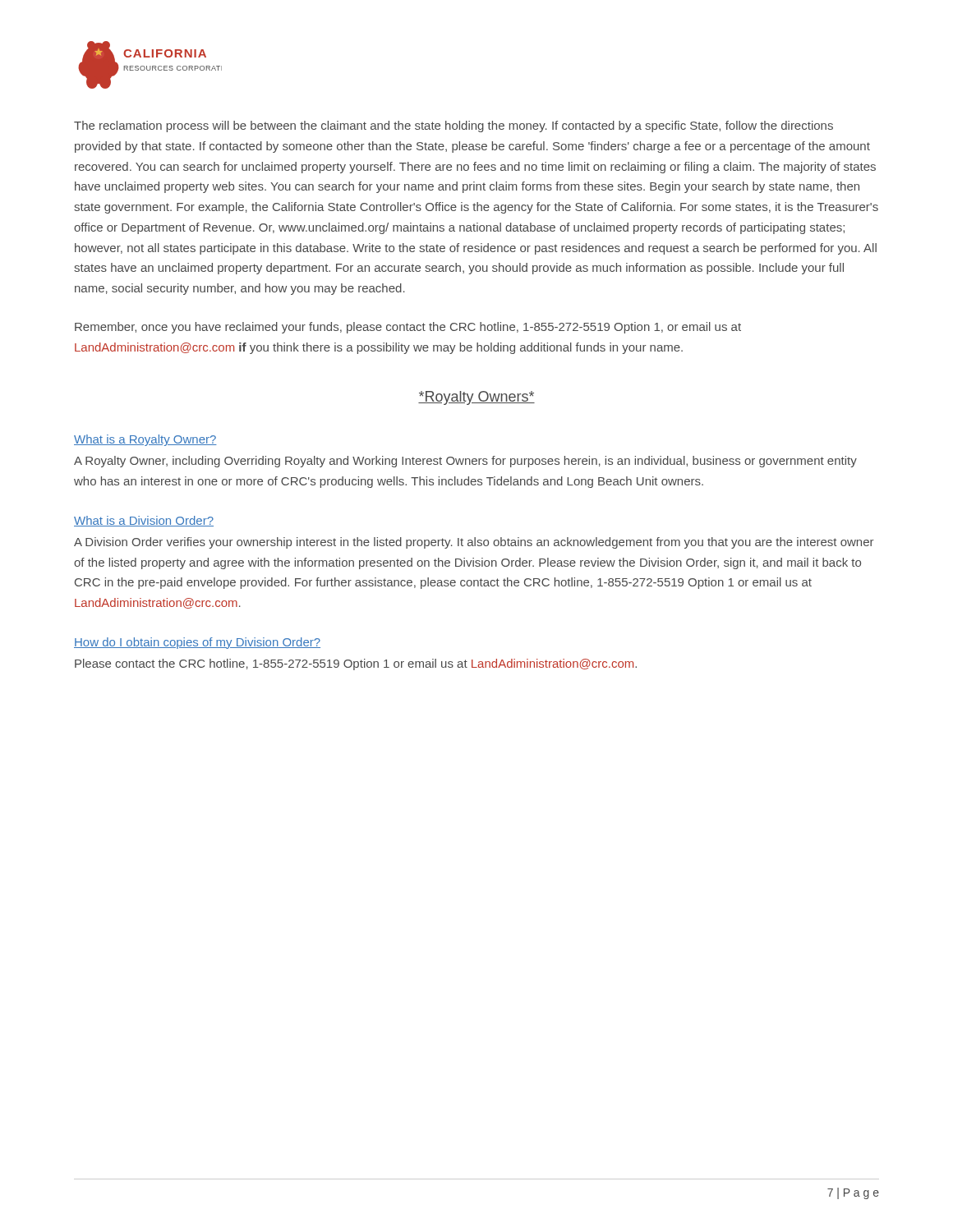Locate the text "*Royalty Owners*"

click(476, 397)
